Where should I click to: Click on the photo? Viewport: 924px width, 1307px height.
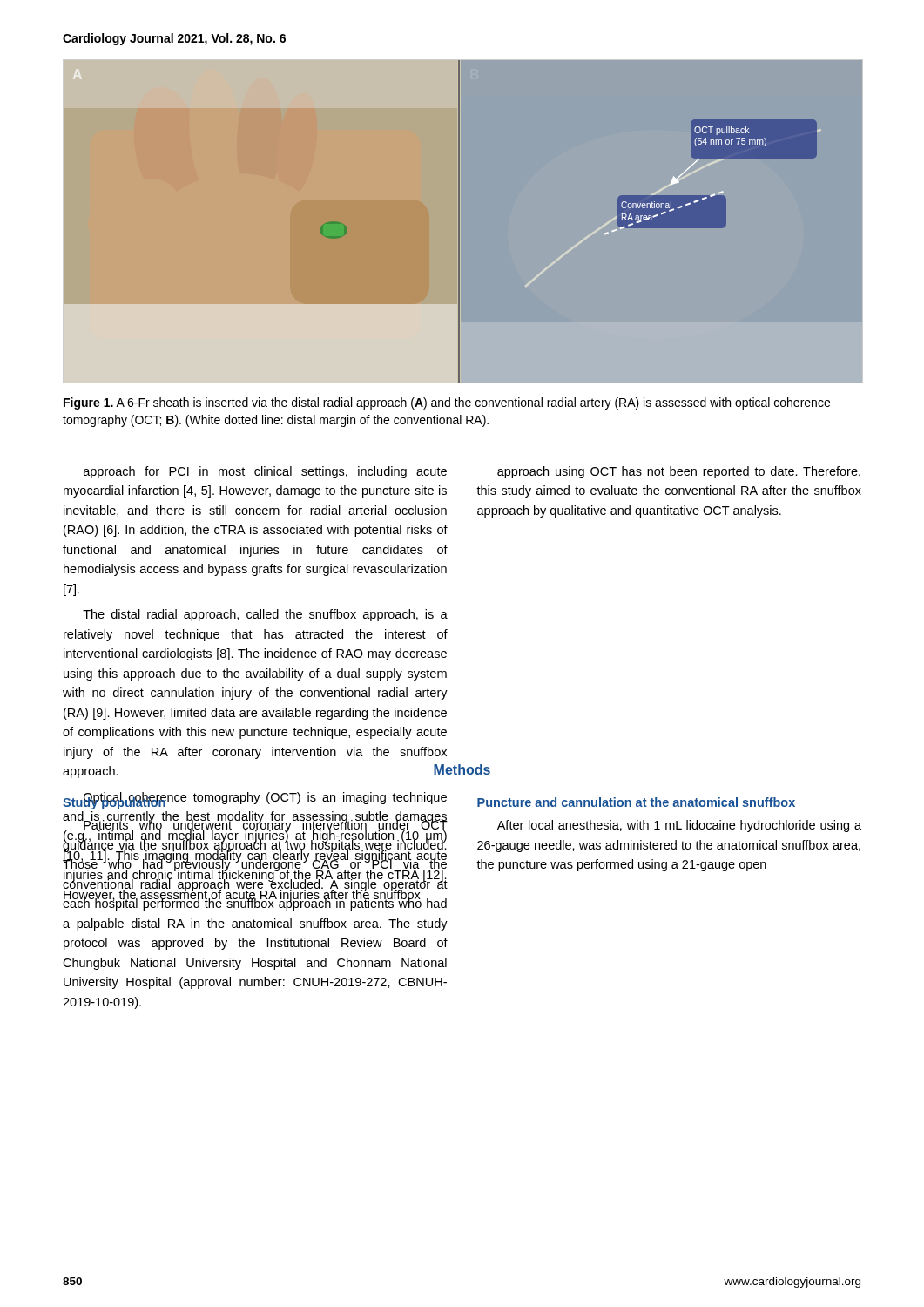463,221
